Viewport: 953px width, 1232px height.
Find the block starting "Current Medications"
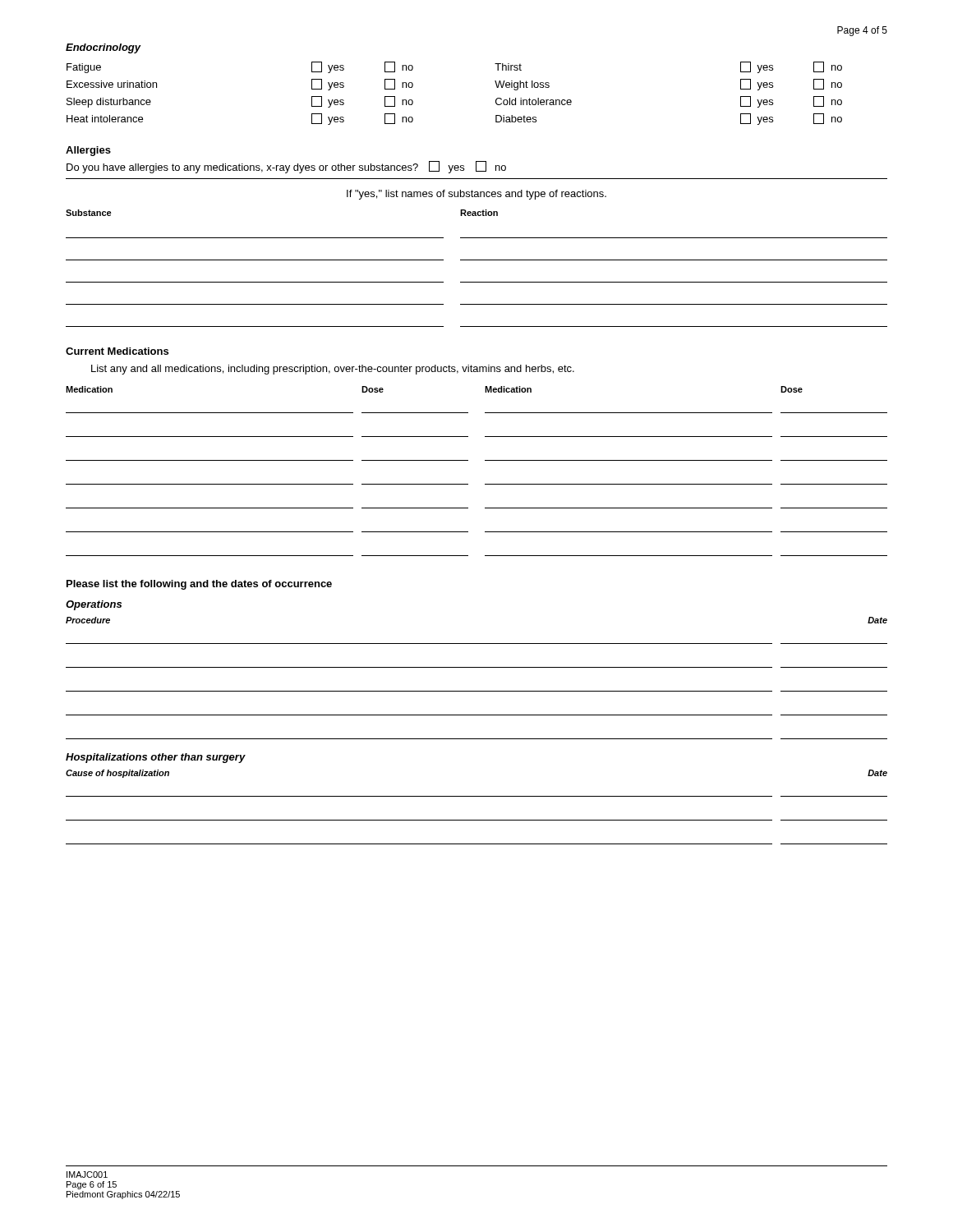click(x=117, y=351)
